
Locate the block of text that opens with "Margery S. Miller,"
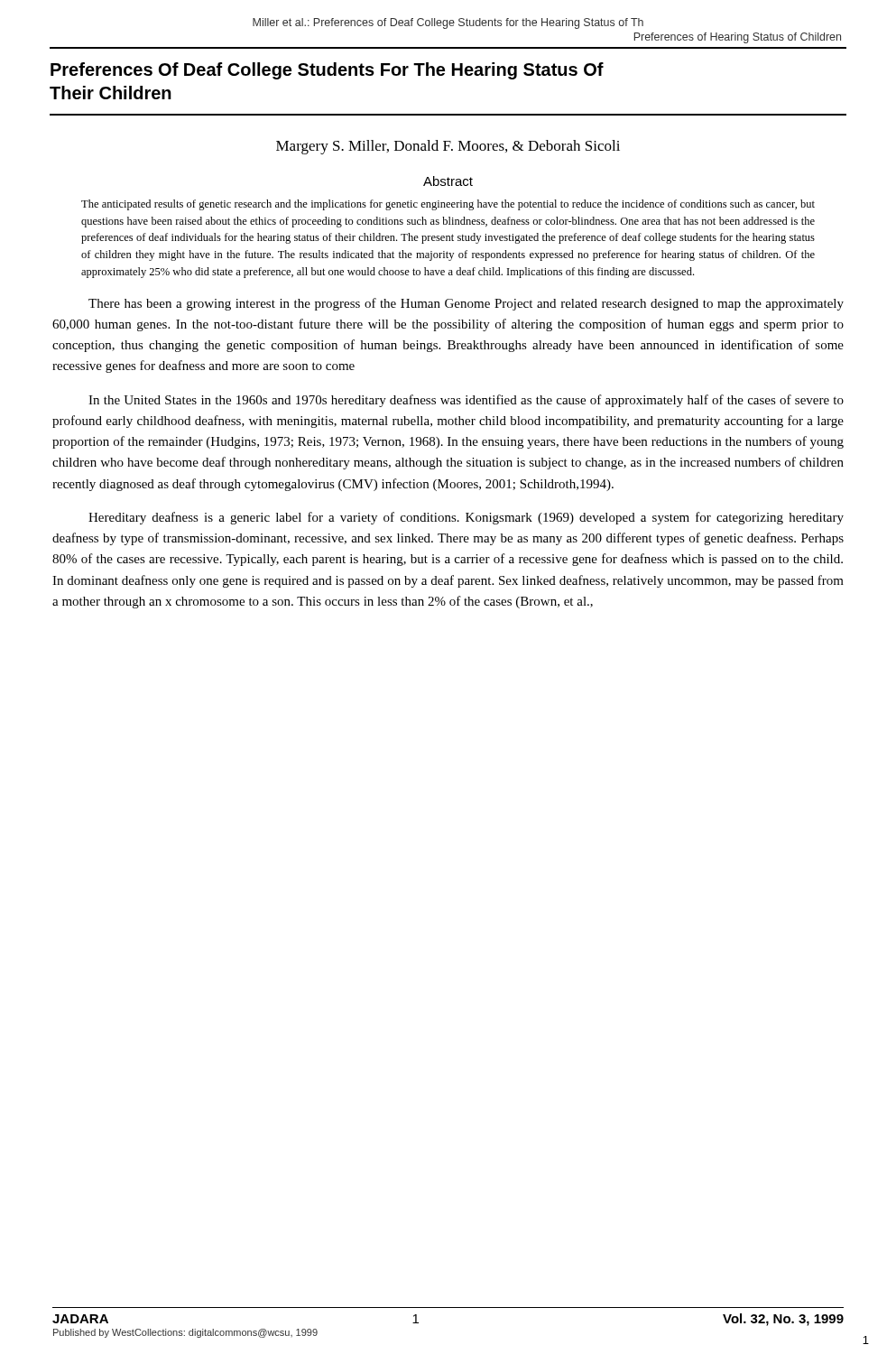448,146
